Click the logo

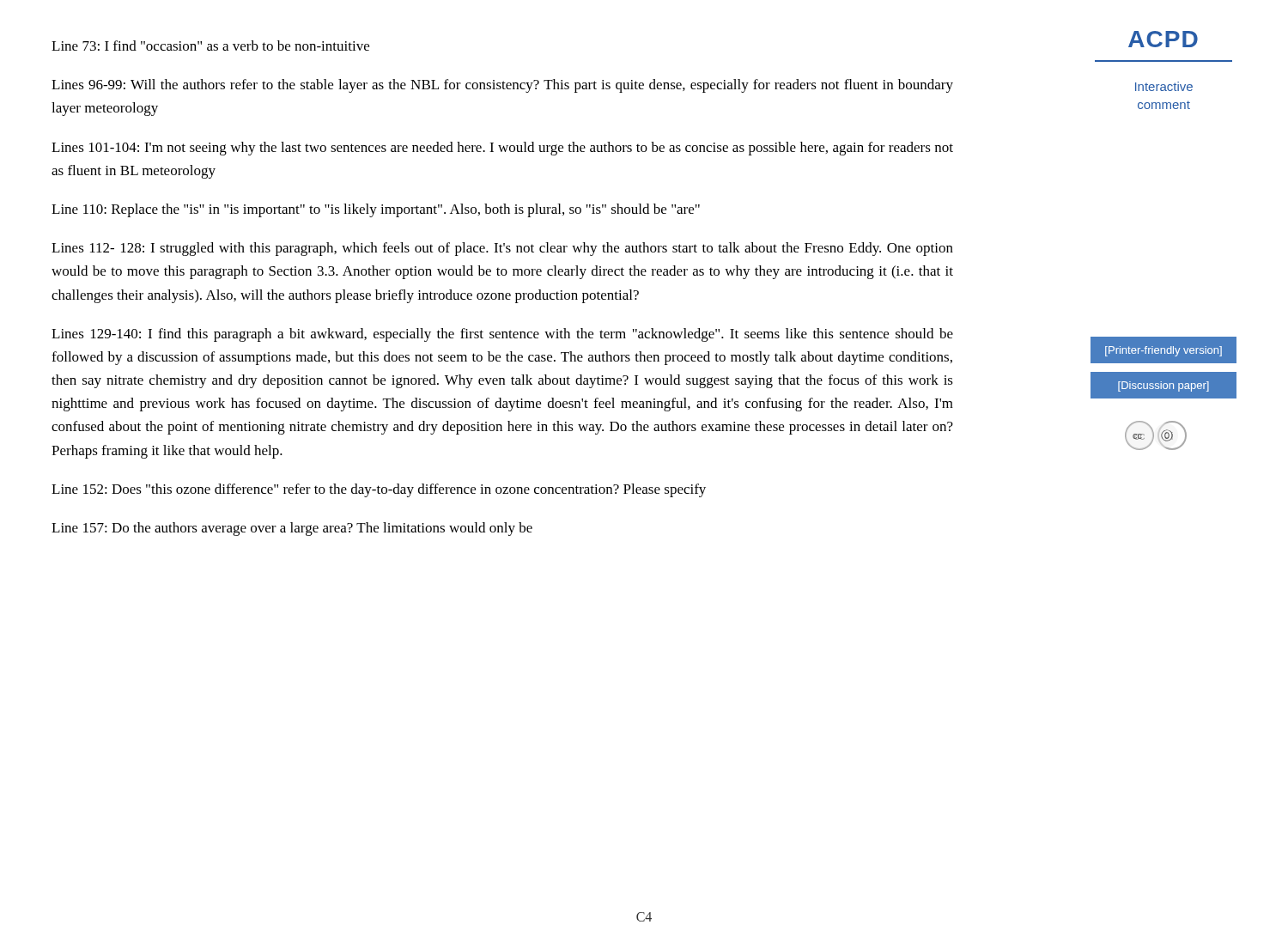click(x=1163, y=437)
